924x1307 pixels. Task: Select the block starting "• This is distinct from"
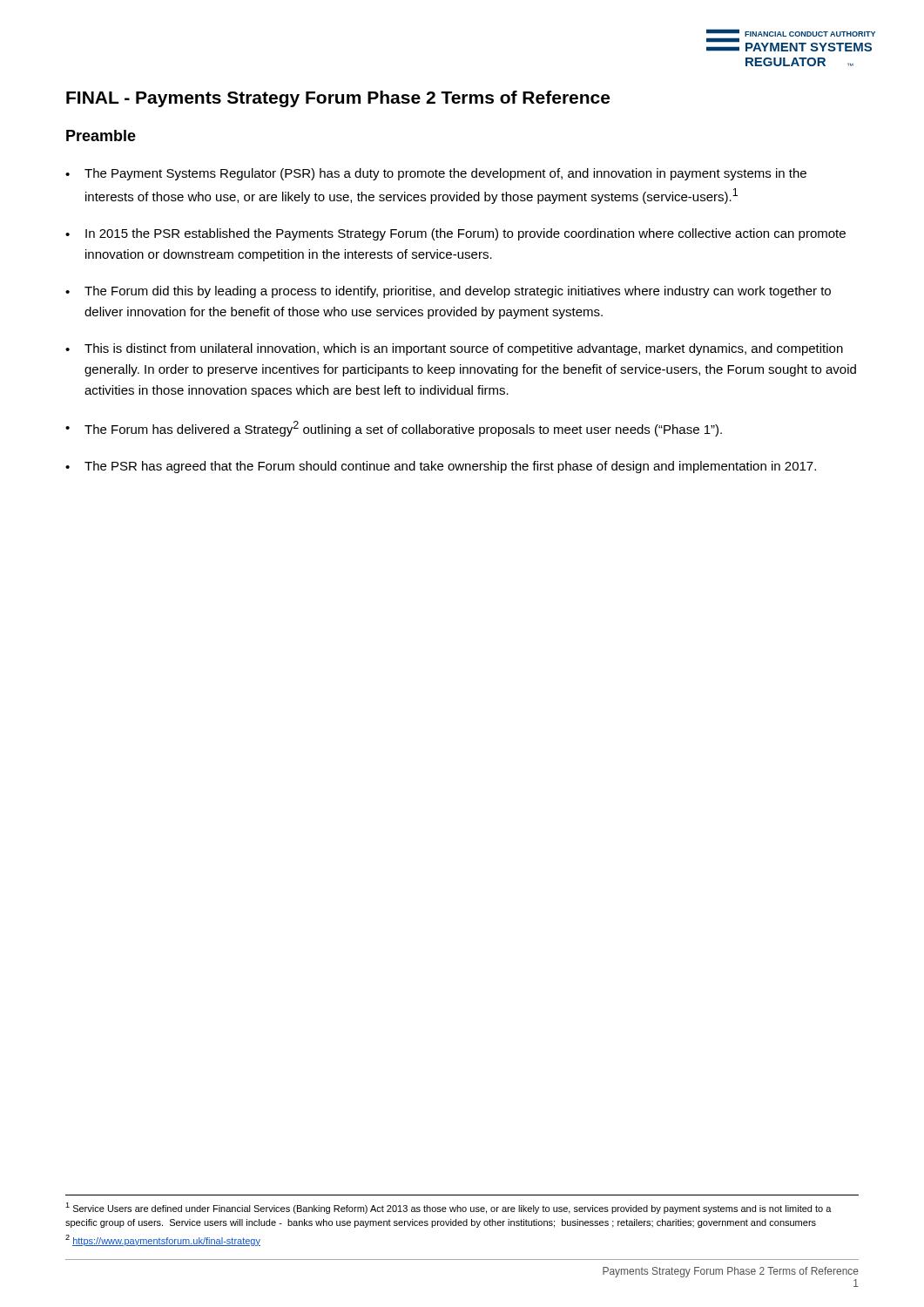point(462,369)
